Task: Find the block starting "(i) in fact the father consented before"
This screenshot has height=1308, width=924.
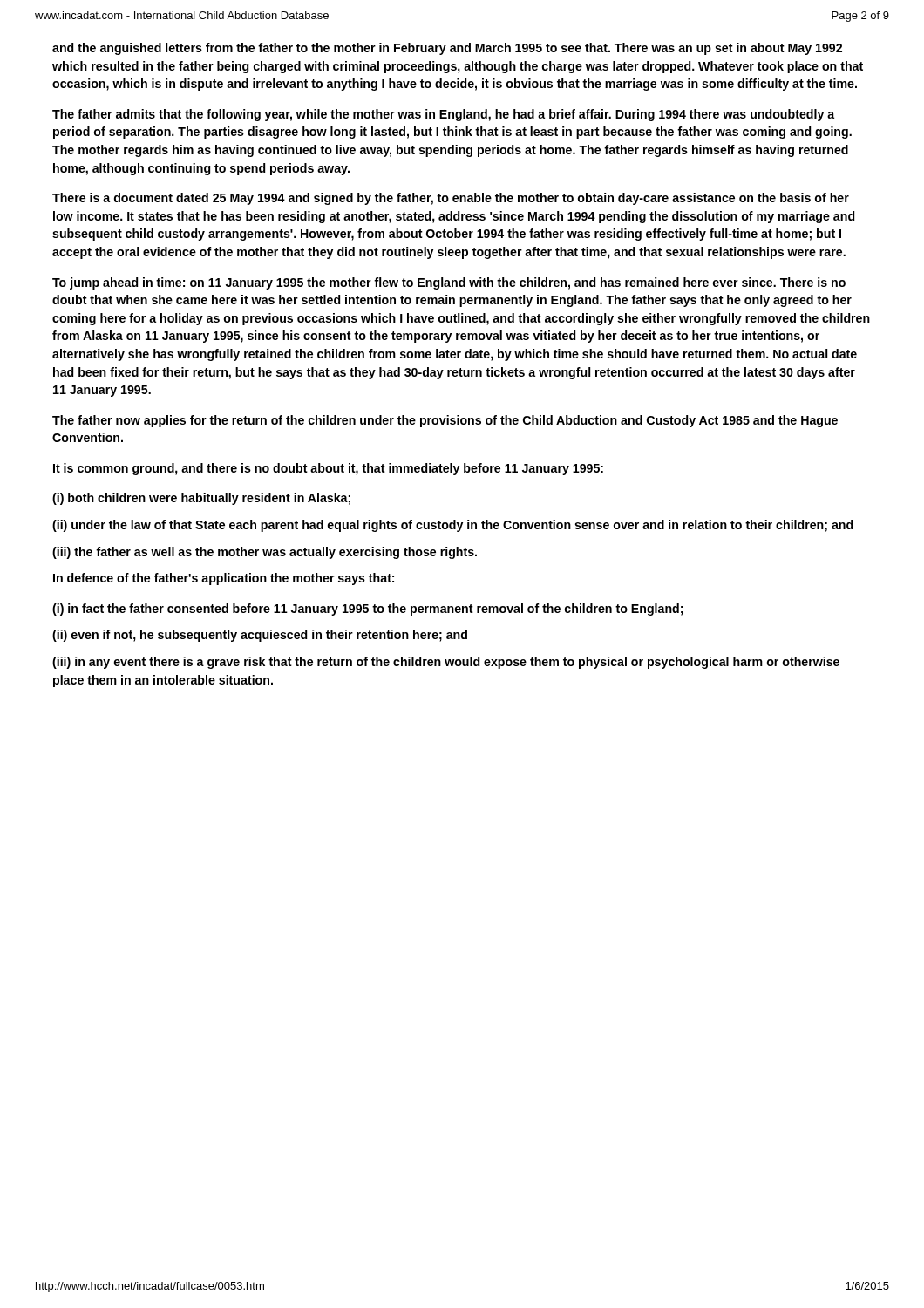Action: click(x=368, y=609)
